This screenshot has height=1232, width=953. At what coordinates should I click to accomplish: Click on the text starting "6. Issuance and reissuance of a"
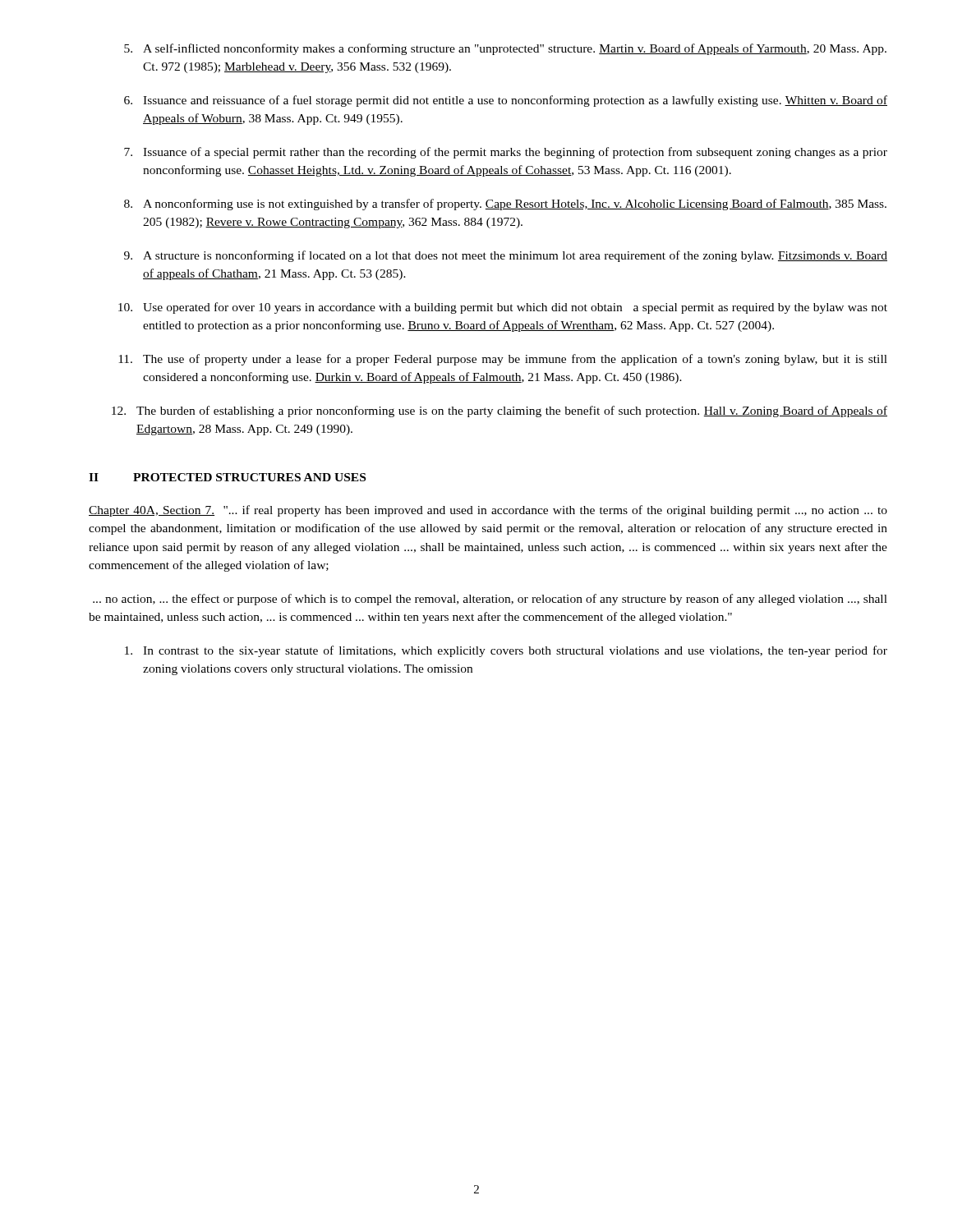coord(488,110)
